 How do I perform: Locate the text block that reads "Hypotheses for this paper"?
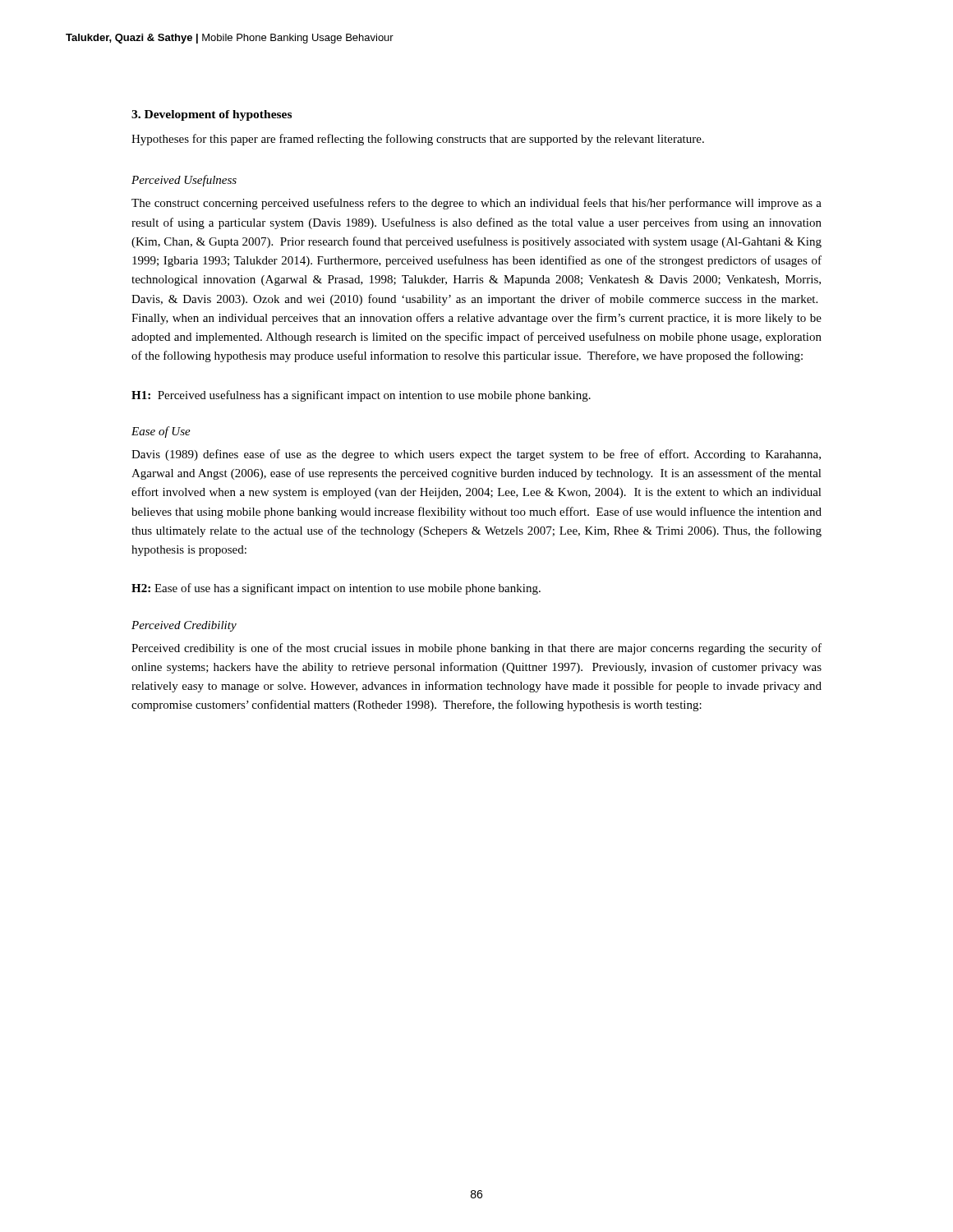(x=418, y=139)
